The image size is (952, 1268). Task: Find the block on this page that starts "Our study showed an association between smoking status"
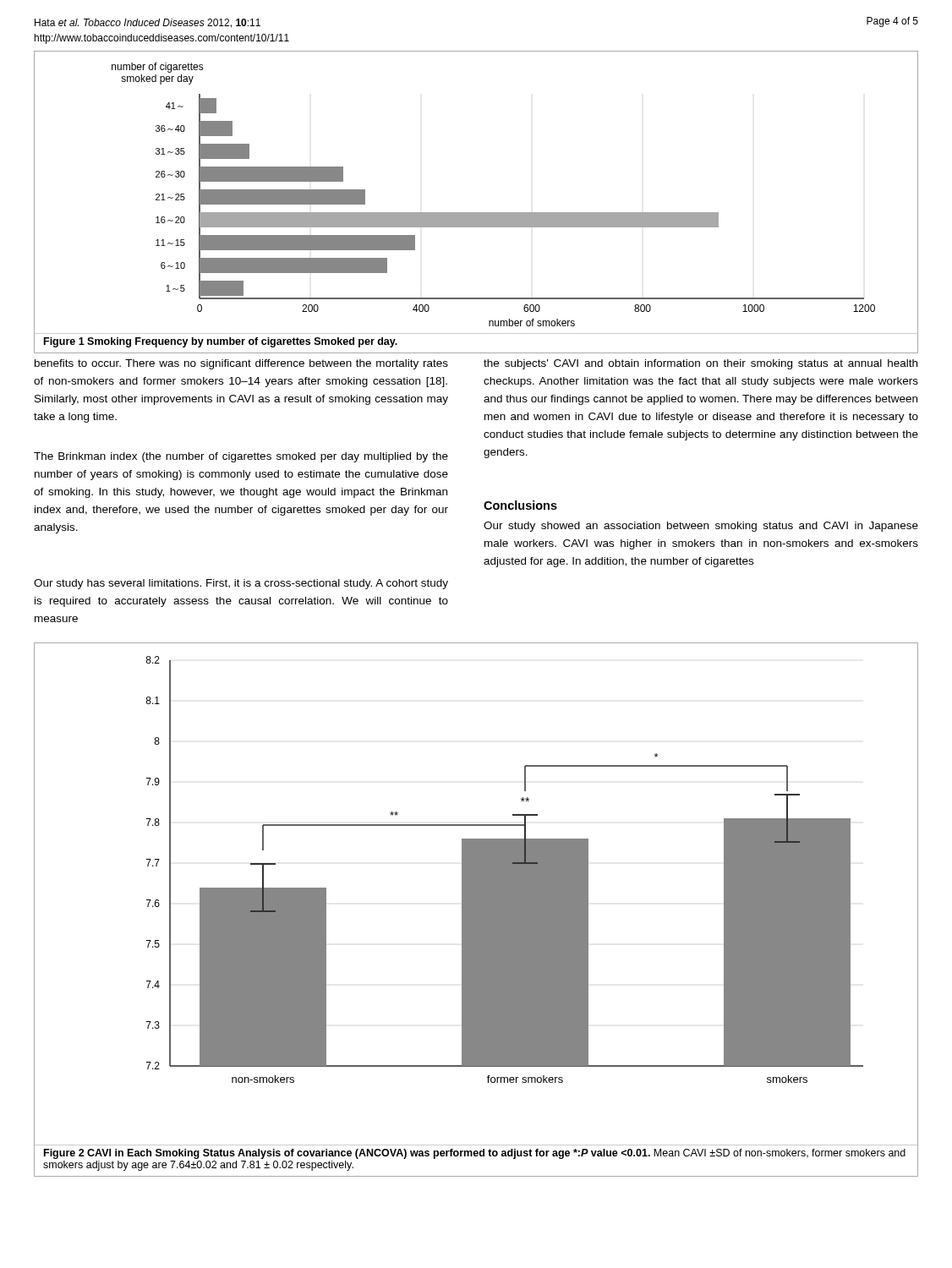tap(701, 543)
